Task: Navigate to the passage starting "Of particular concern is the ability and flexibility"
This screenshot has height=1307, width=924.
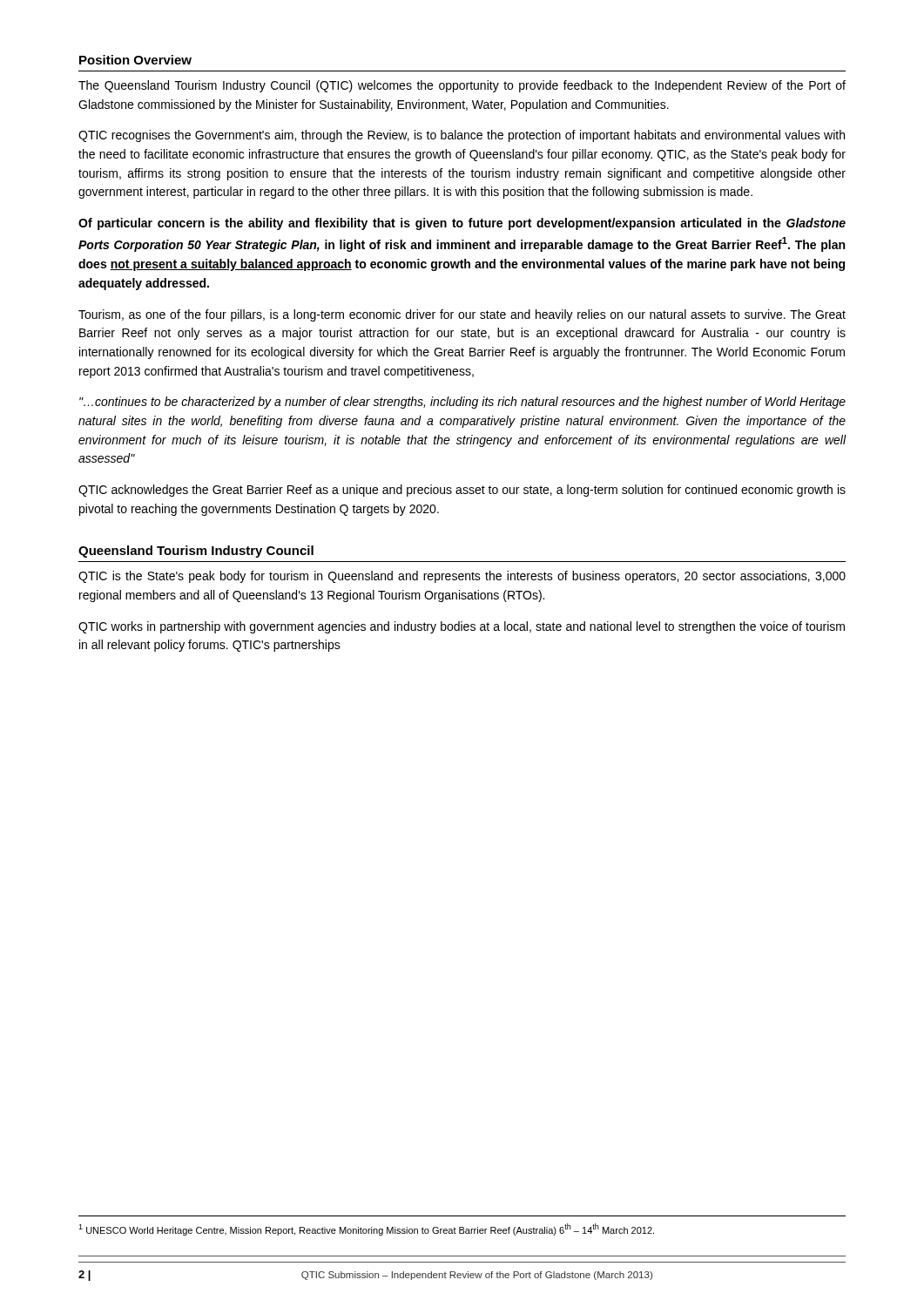Action: click(462, 253)
